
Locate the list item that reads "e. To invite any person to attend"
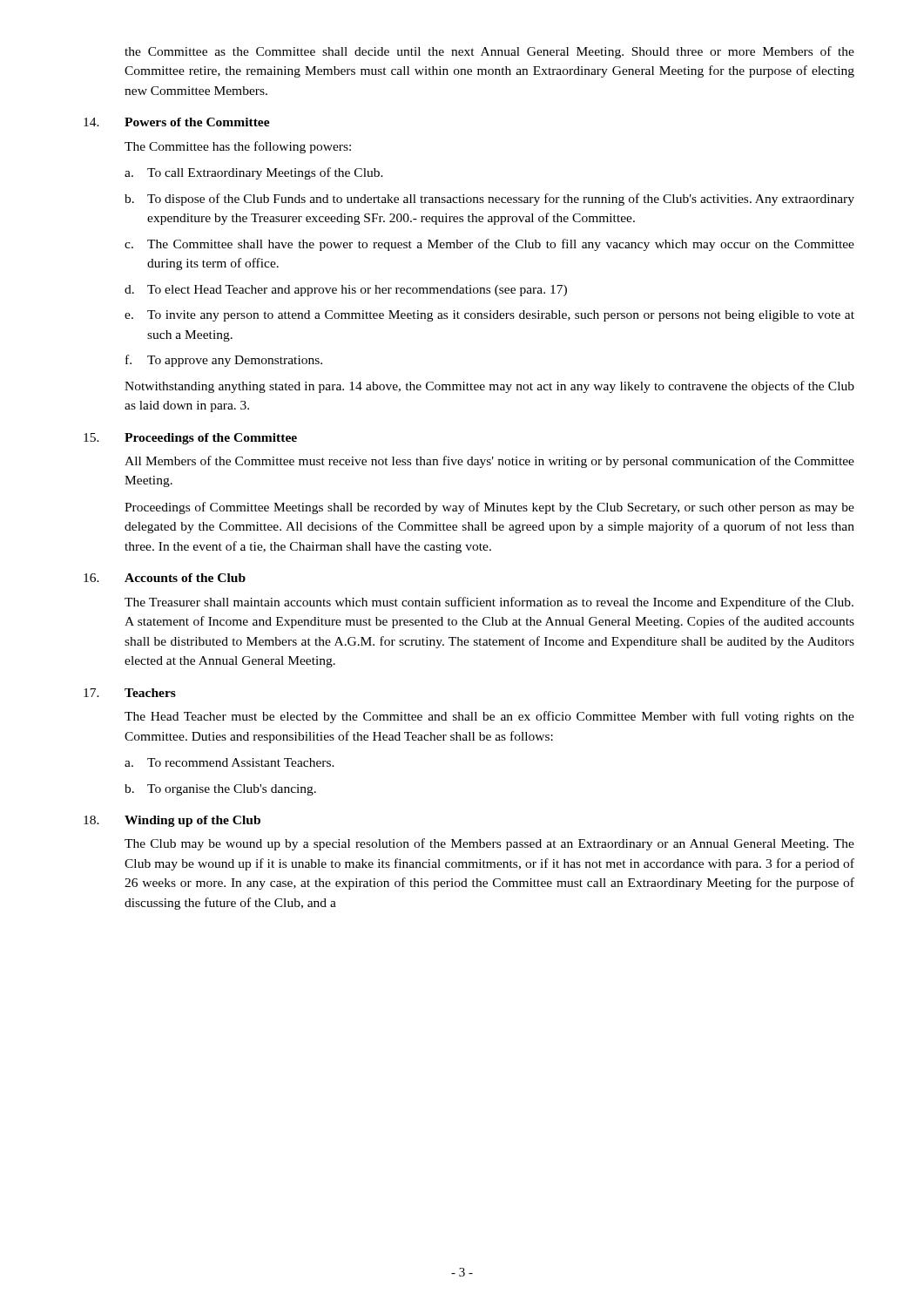pos(489,325)
